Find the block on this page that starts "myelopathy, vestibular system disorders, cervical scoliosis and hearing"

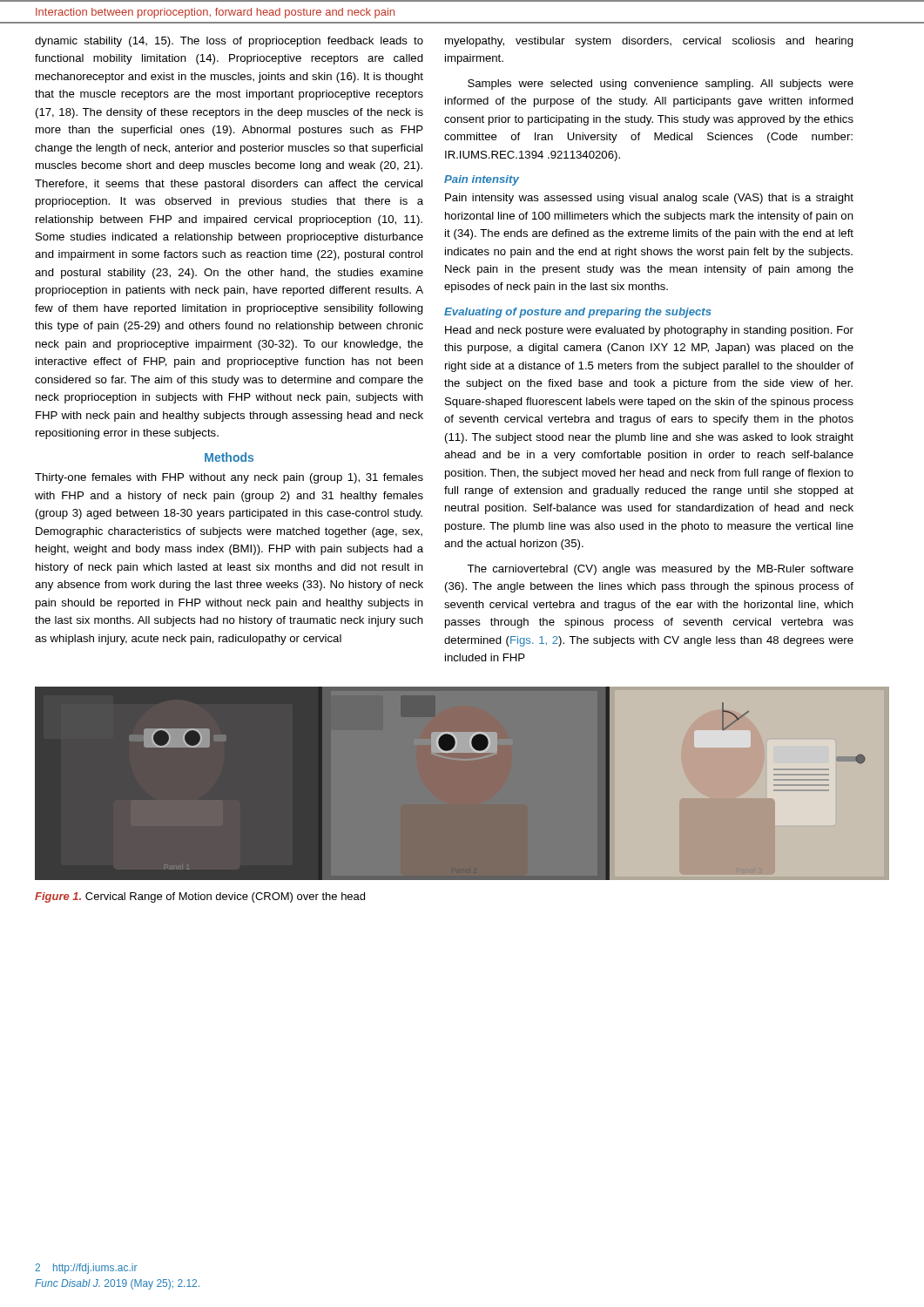(649, 49)
